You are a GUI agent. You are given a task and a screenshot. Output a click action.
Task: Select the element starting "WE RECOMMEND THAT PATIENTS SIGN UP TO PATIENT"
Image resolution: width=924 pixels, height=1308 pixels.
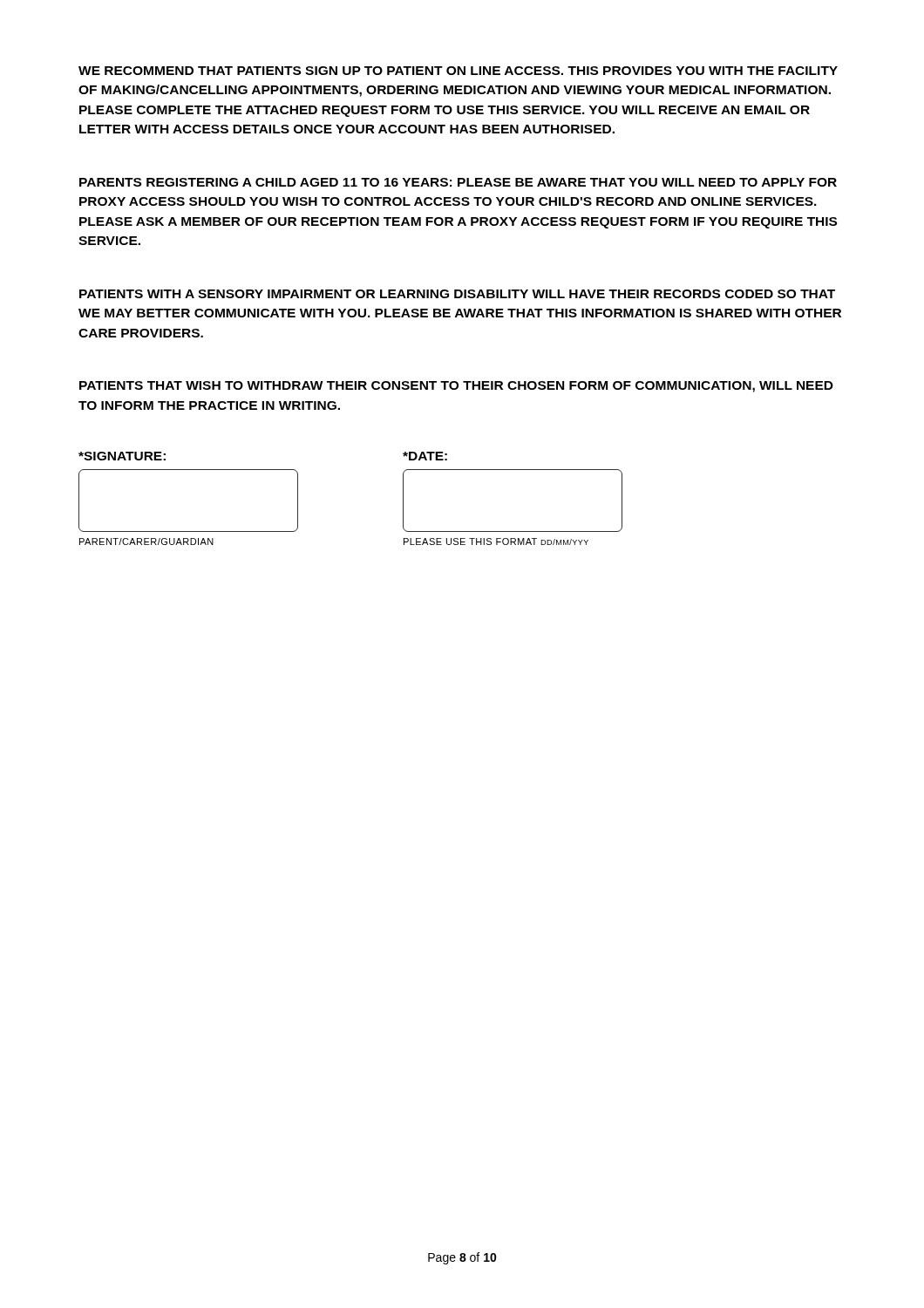pyautogui.click(x=458, y=100)
